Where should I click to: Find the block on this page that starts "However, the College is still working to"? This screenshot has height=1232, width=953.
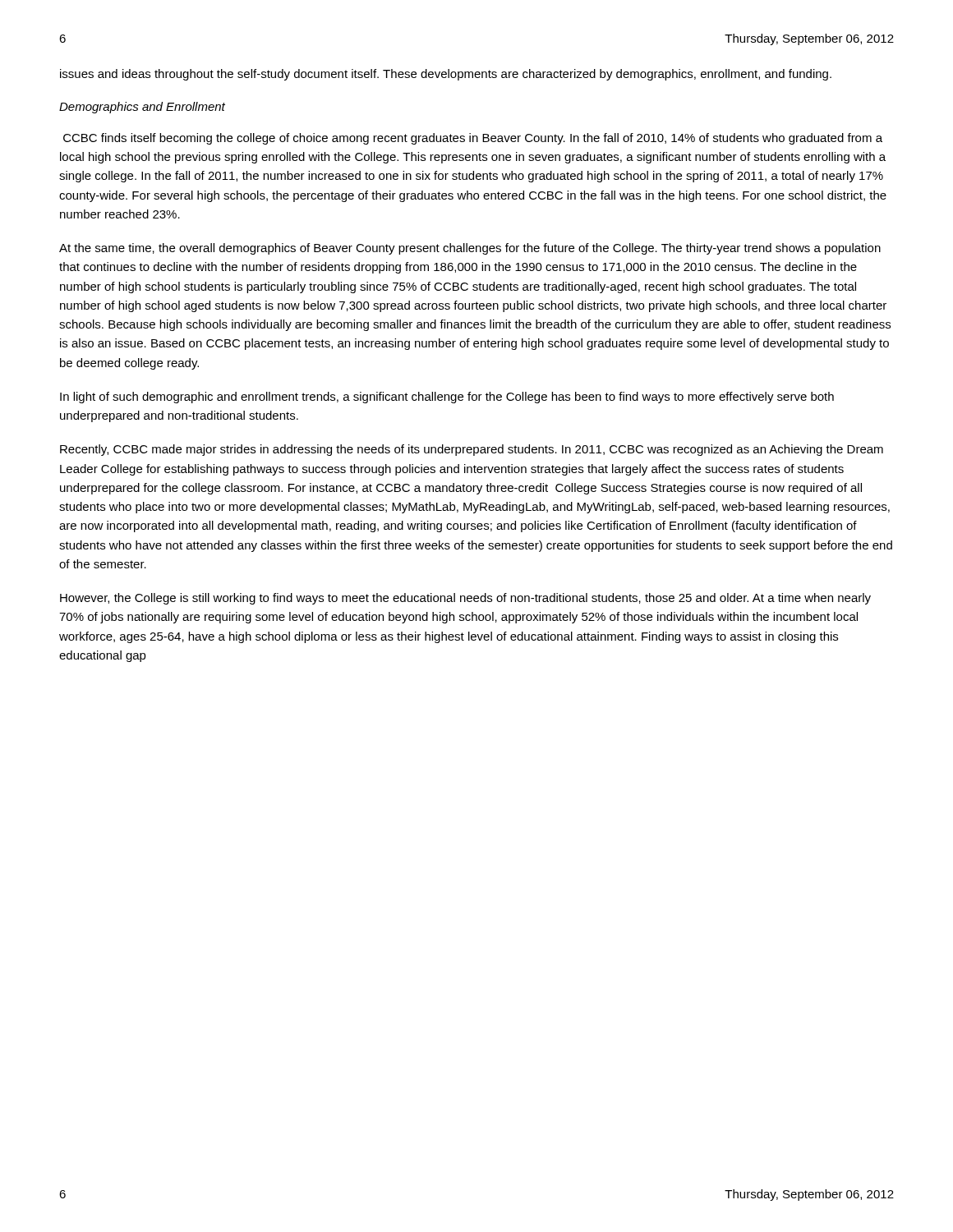tap(465, 626)
